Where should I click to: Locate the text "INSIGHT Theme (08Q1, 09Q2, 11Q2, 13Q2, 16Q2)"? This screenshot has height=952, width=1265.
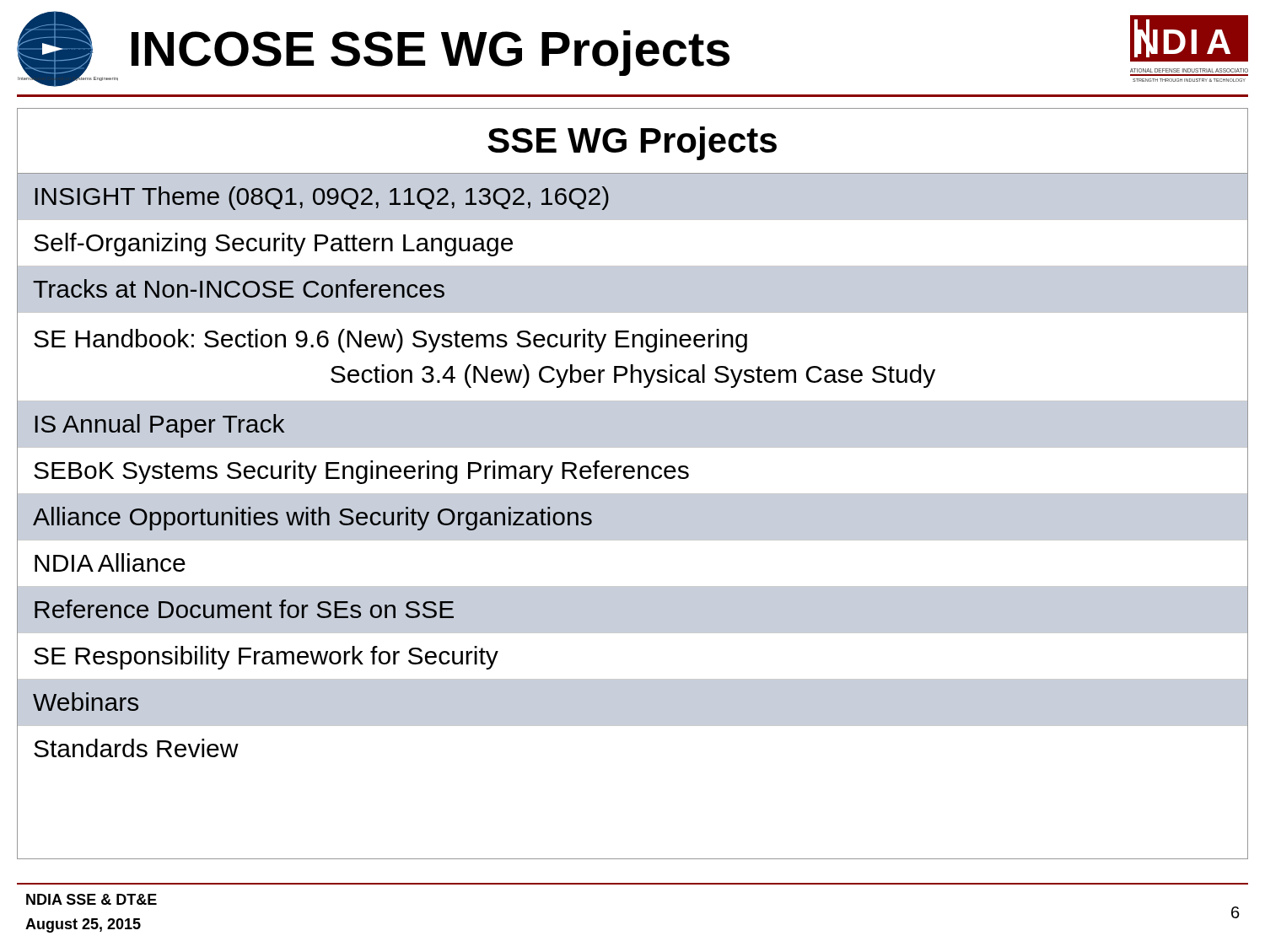pyautogui.click(x=321, y=196)
